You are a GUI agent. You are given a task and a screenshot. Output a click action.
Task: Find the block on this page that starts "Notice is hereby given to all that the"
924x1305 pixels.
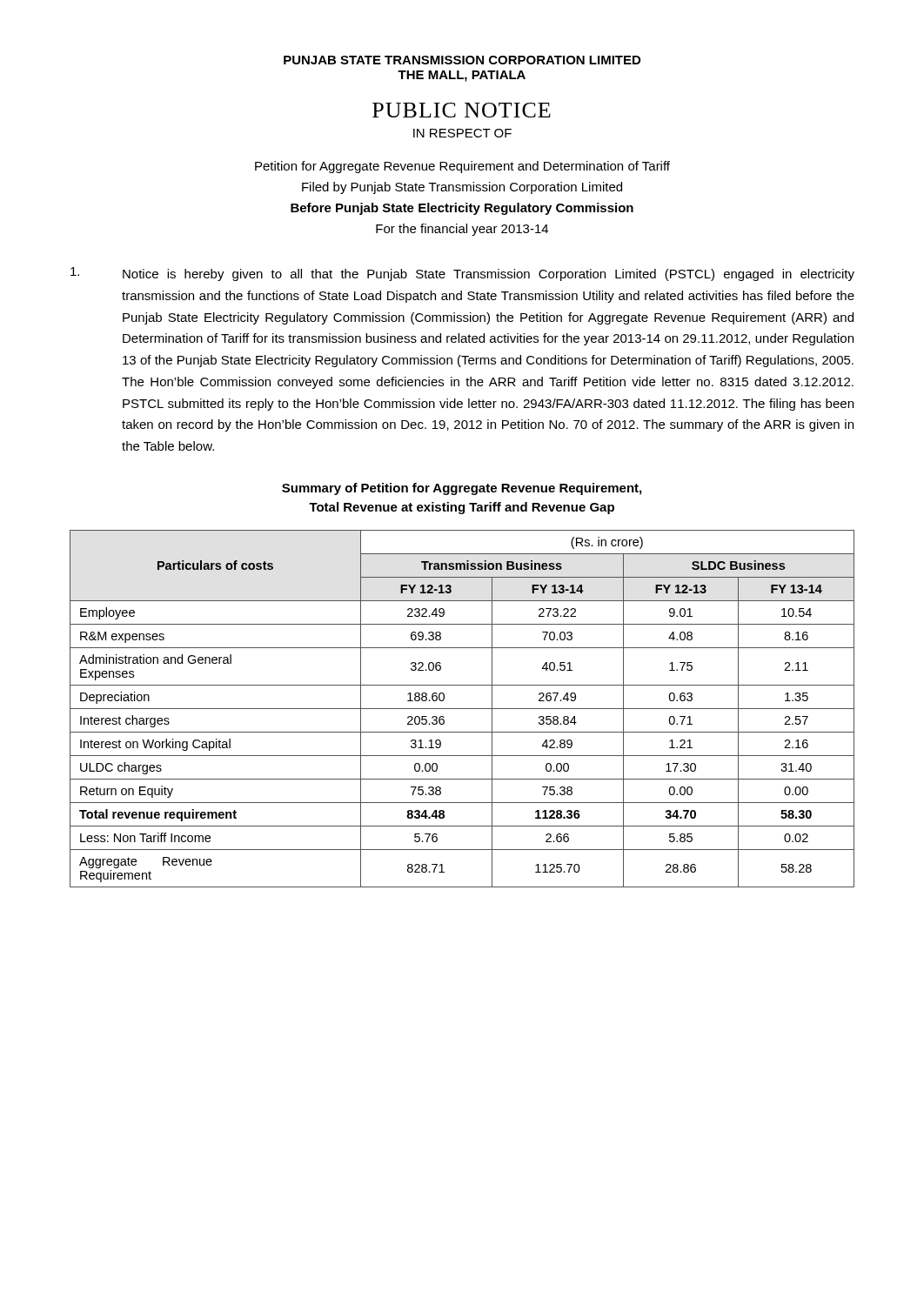coord(488,360)
